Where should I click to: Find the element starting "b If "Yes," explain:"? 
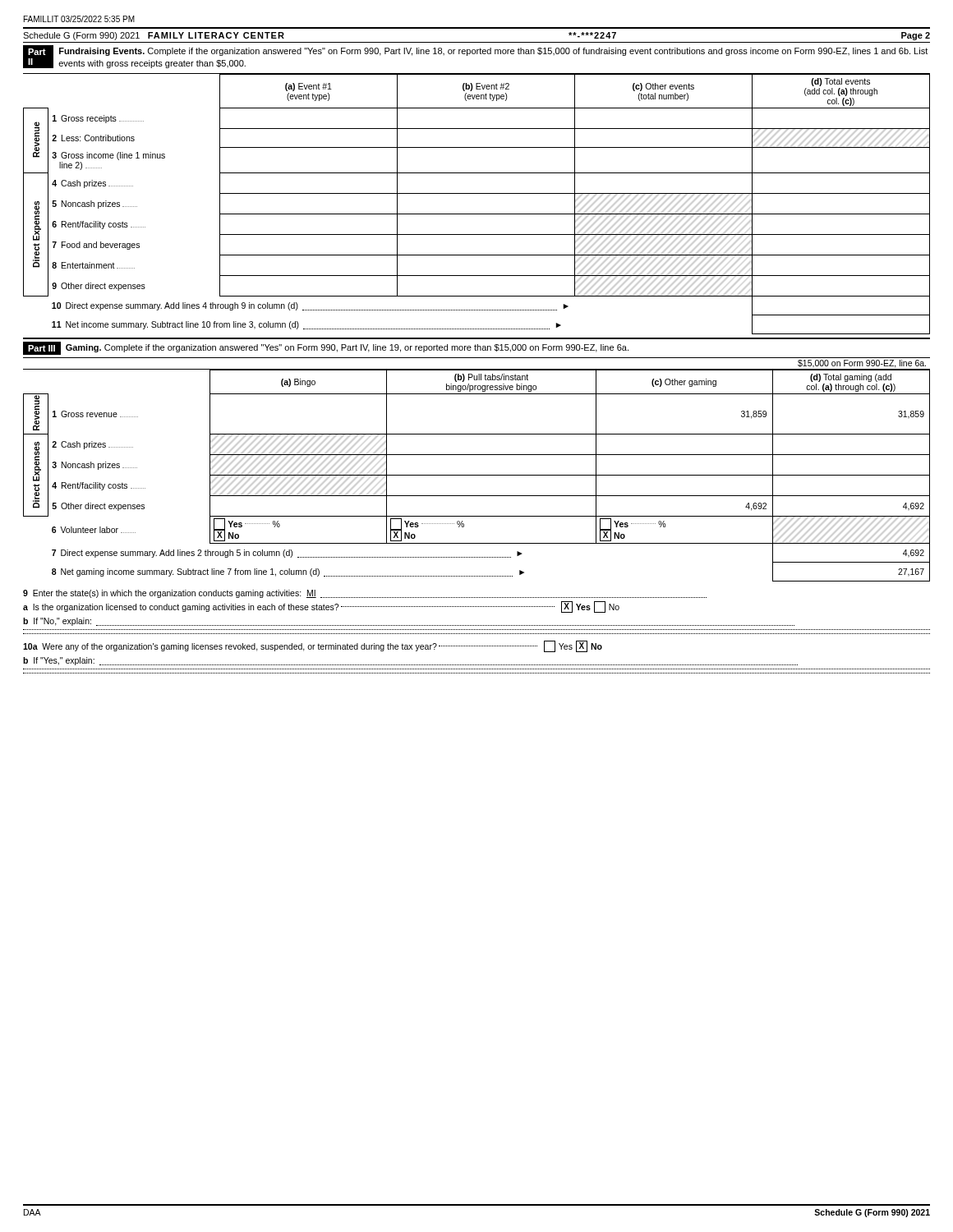point(410,660)
